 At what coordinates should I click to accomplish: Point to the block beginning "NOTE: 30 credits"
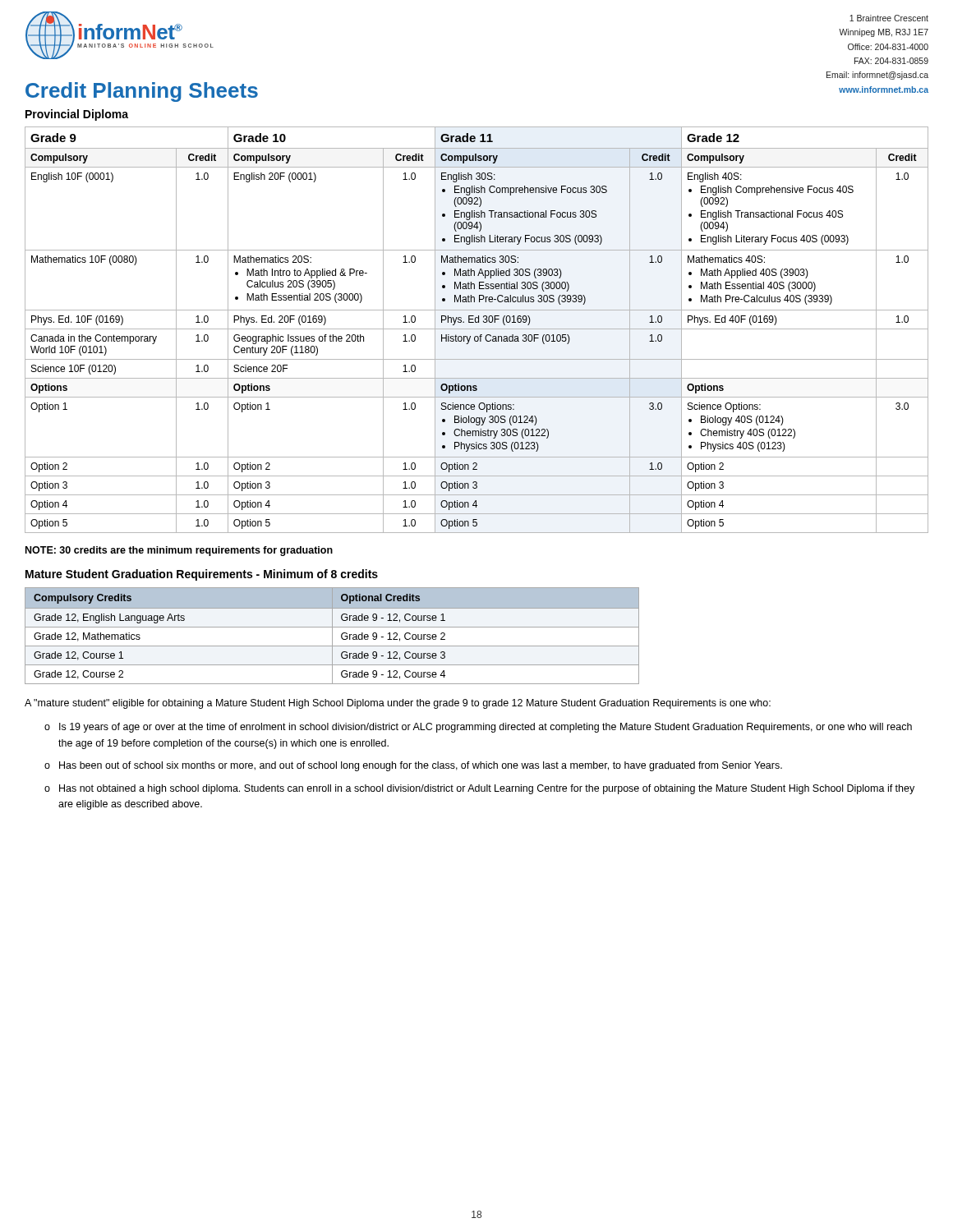[x=179, y=550]
